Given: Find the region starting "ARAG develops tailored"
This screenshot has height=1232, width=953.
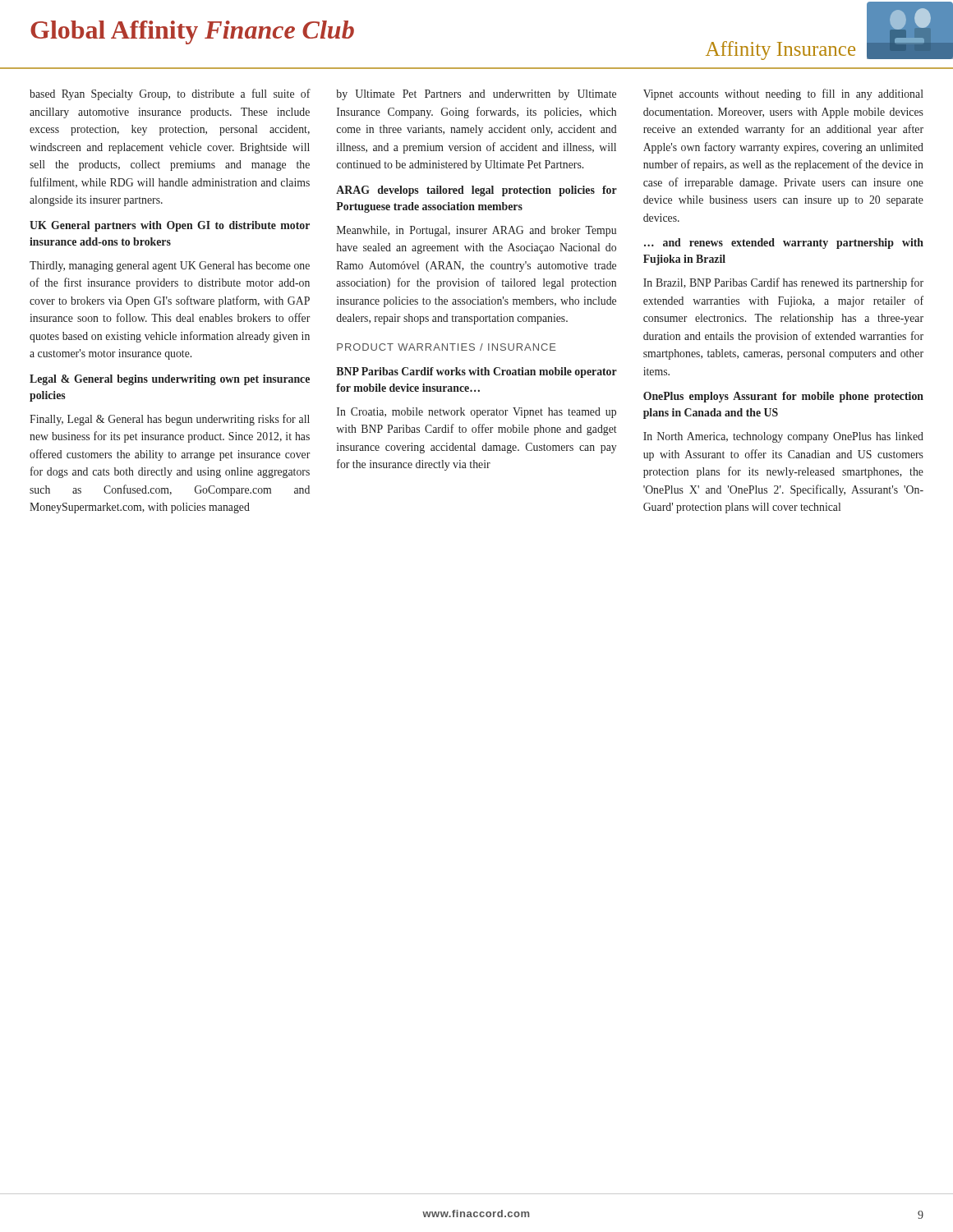Looking at the screenshot, I should pos(476,198).
